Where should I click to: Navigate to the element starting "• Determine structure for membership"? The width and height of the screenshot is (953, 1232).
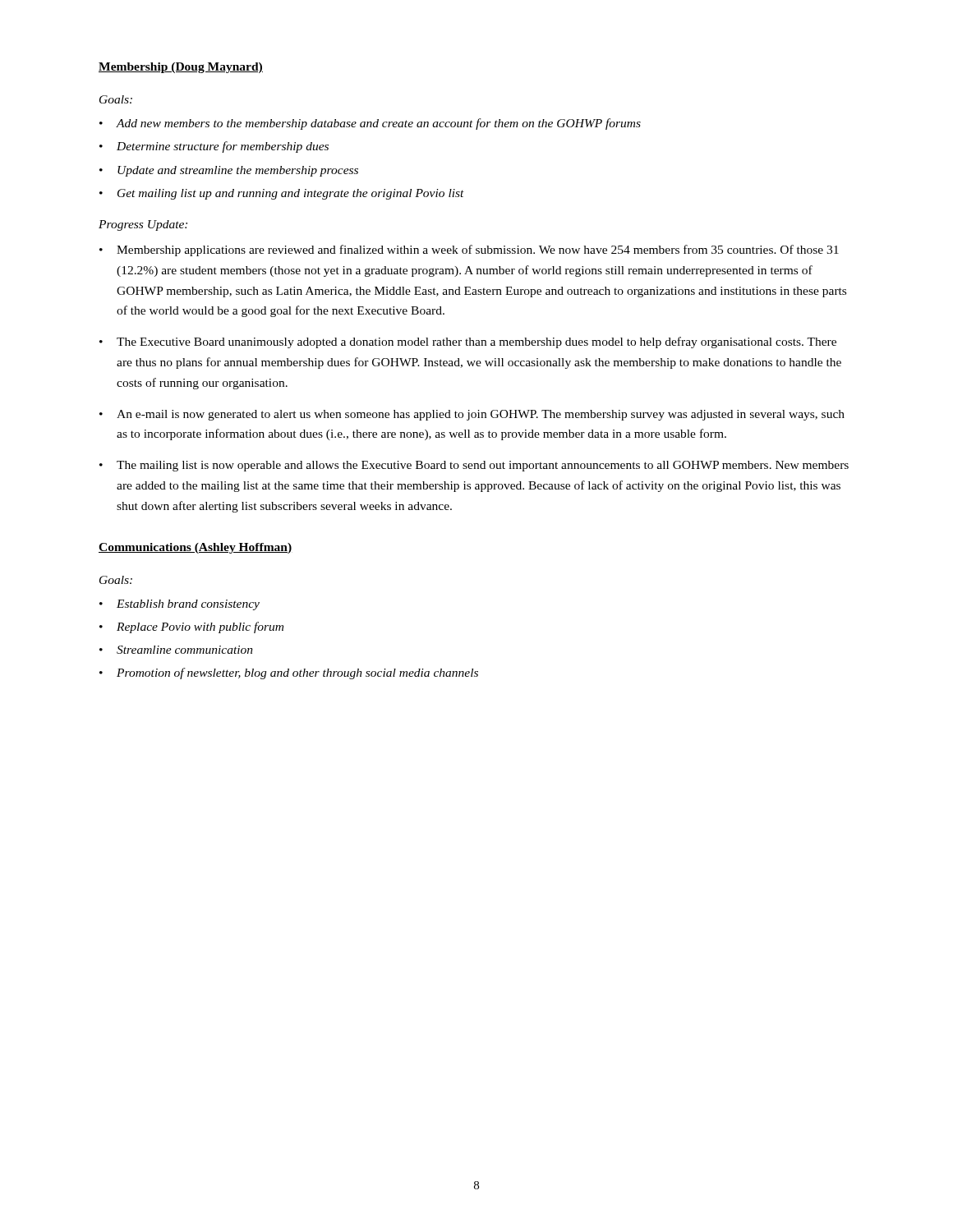[x=214, y=146]
